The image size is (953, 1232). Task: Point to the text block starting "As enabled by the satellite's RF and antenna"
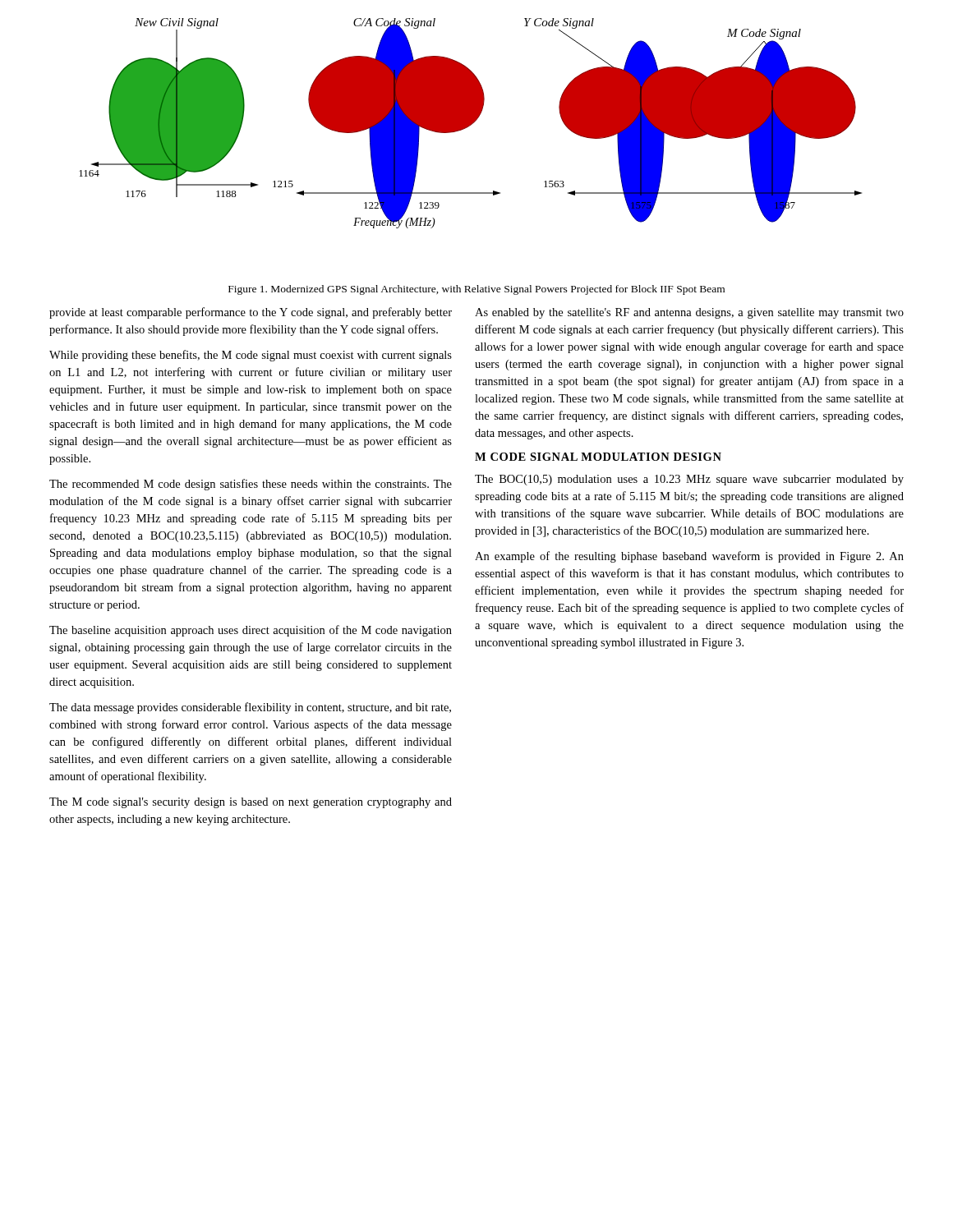pos(689,373)
